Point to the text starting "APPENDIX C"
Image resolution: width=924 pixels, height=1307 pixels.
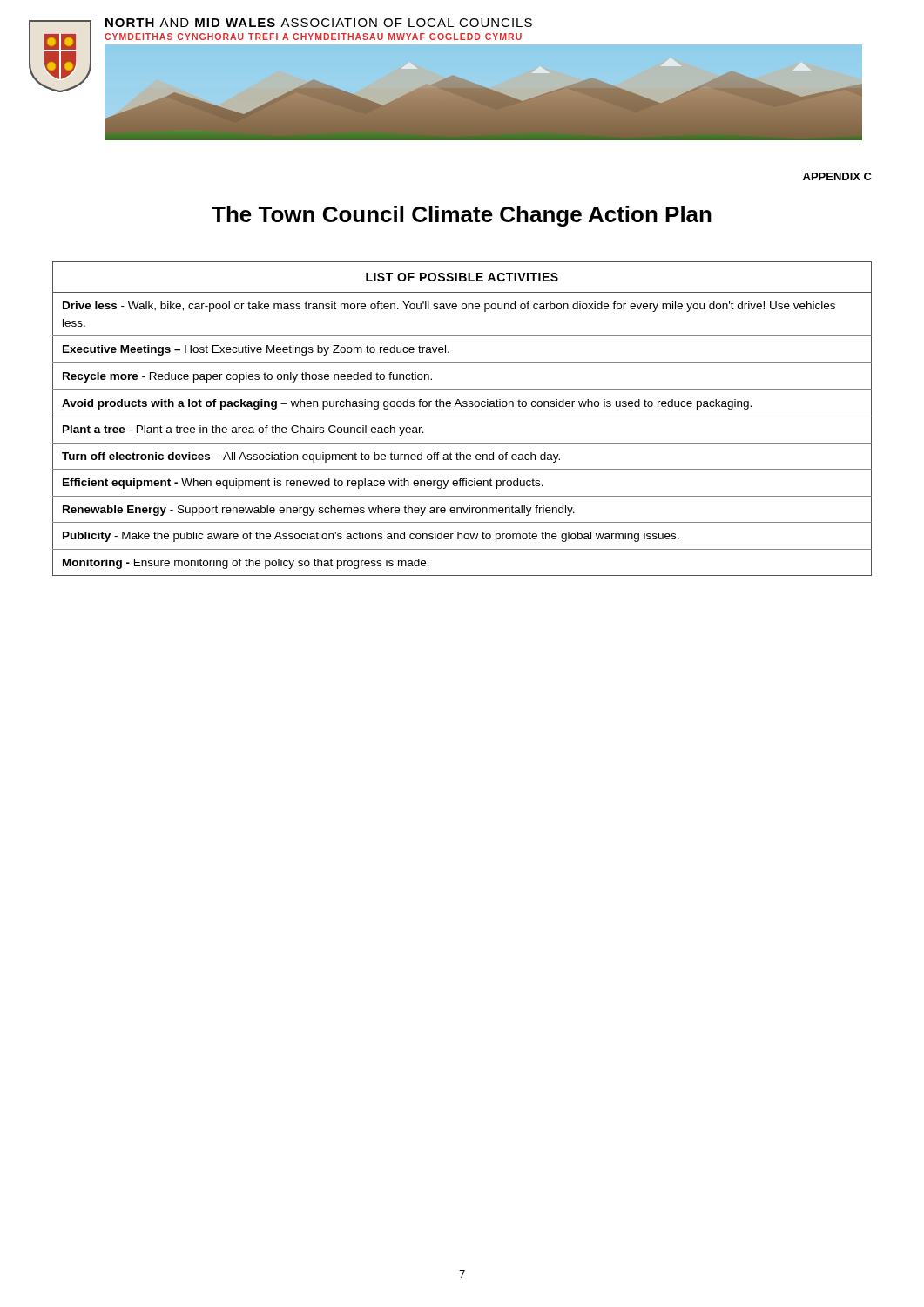click(837, 176)
